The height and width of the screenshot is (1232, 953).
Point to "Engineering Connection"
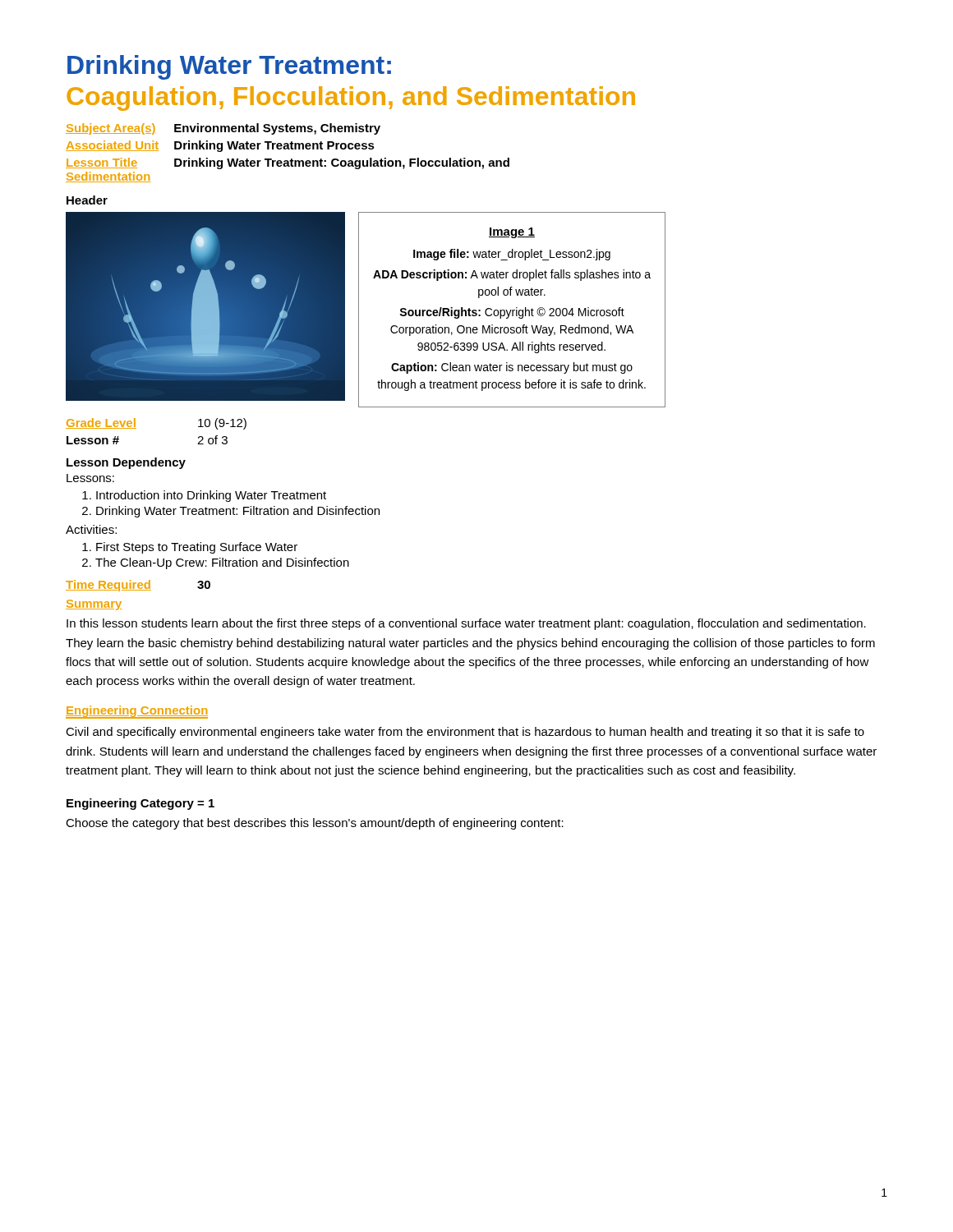pyautogui.click(x=137, y=711)
